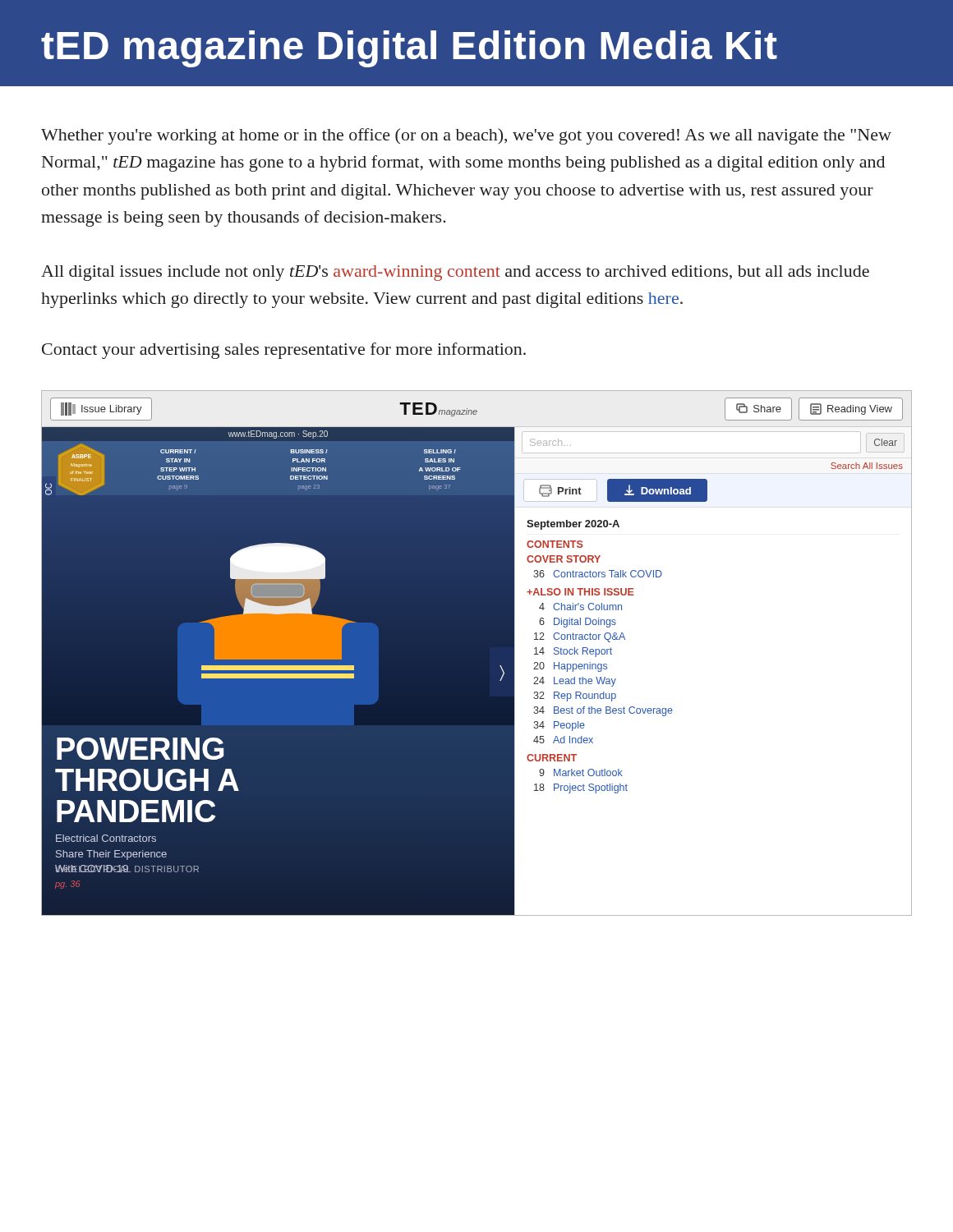Navigate to the passage starting "All digital issues include not"
Viewport: 953px width, 1232px height.
pos(455,284)
